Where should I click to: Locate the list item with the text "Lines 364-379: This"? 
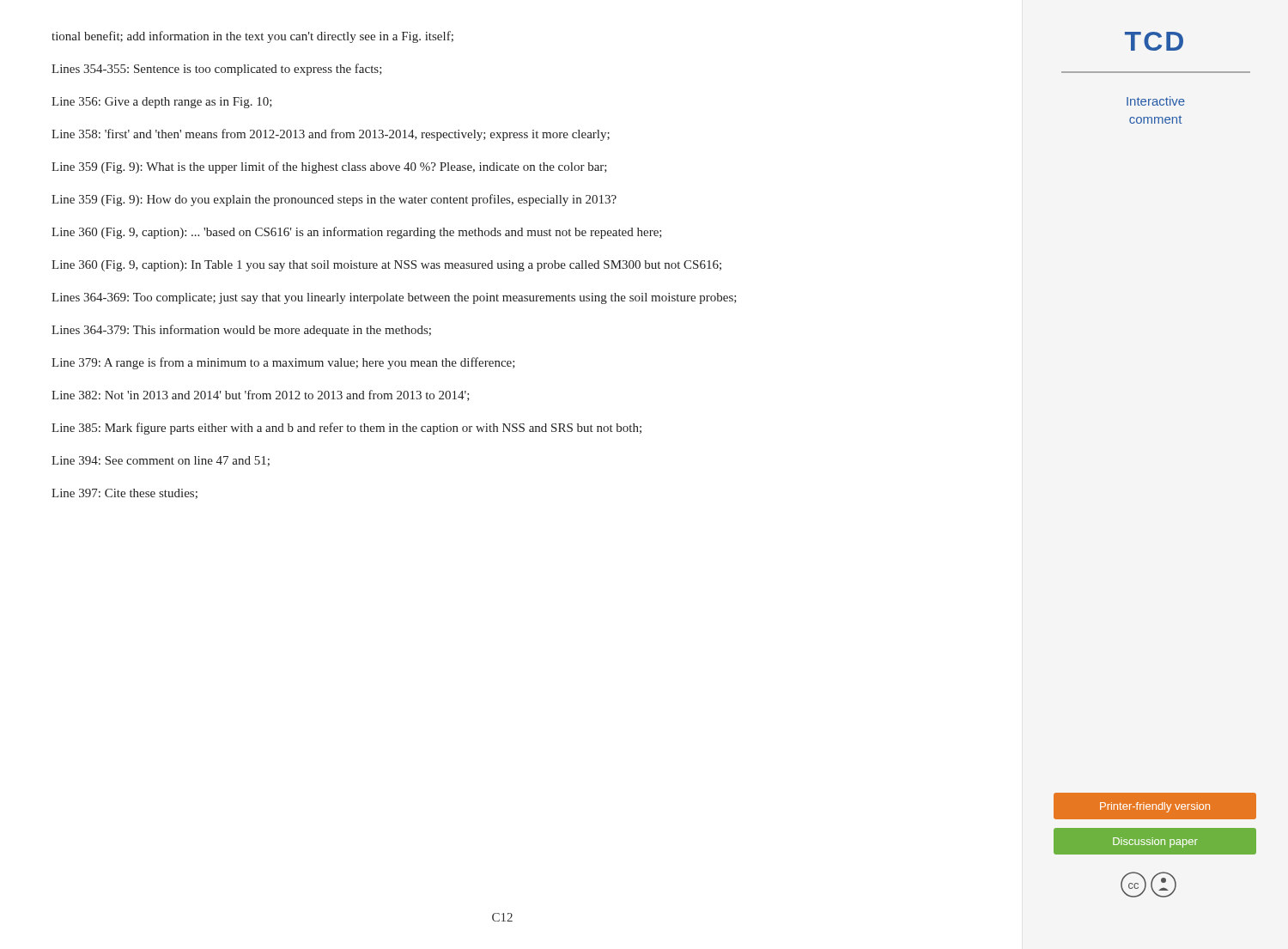pos(242,330)
